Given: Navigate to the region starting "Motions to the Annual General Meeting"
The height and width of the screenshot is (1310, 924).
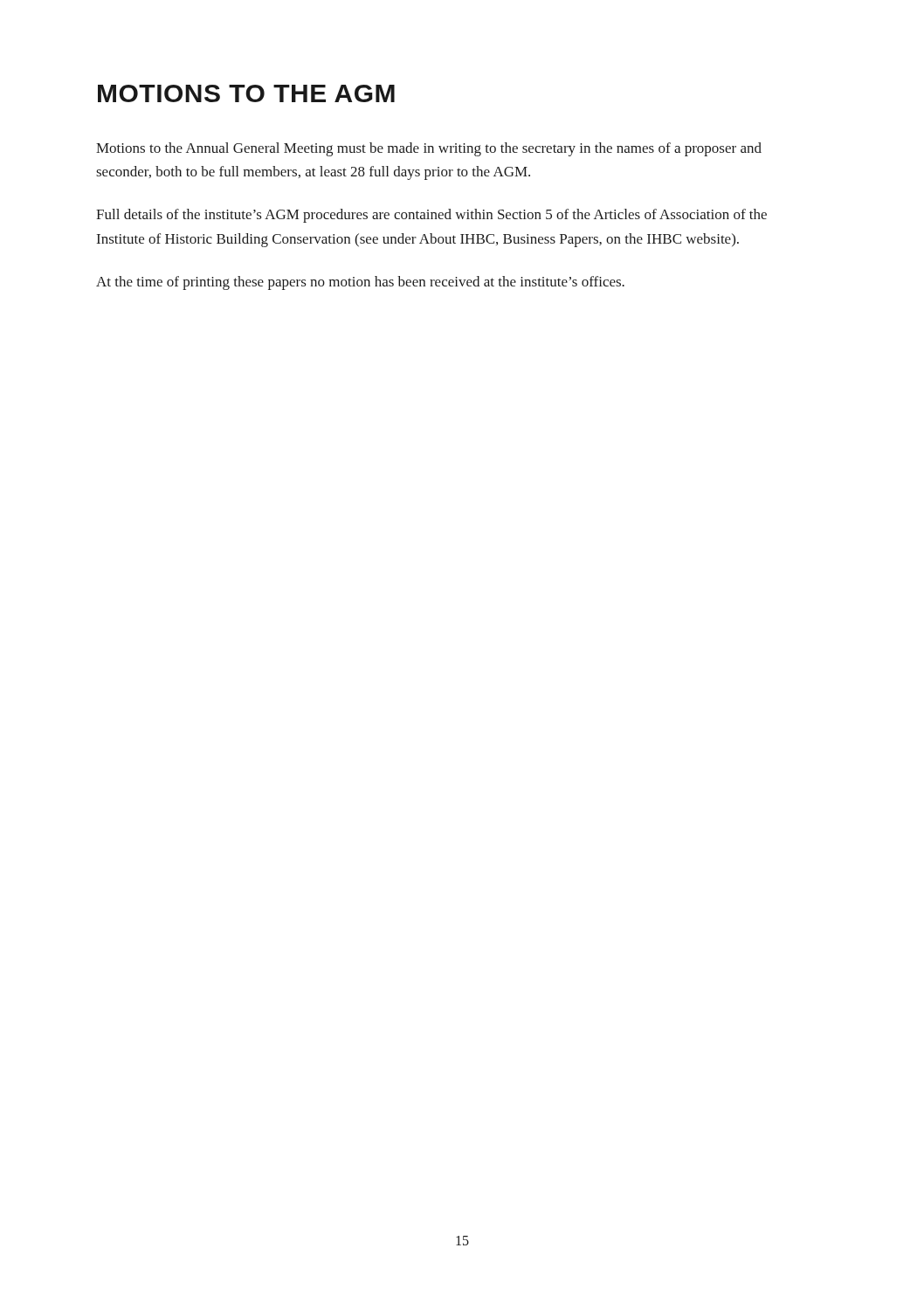Looking at the screenshot, I should [x=429, y=160].
